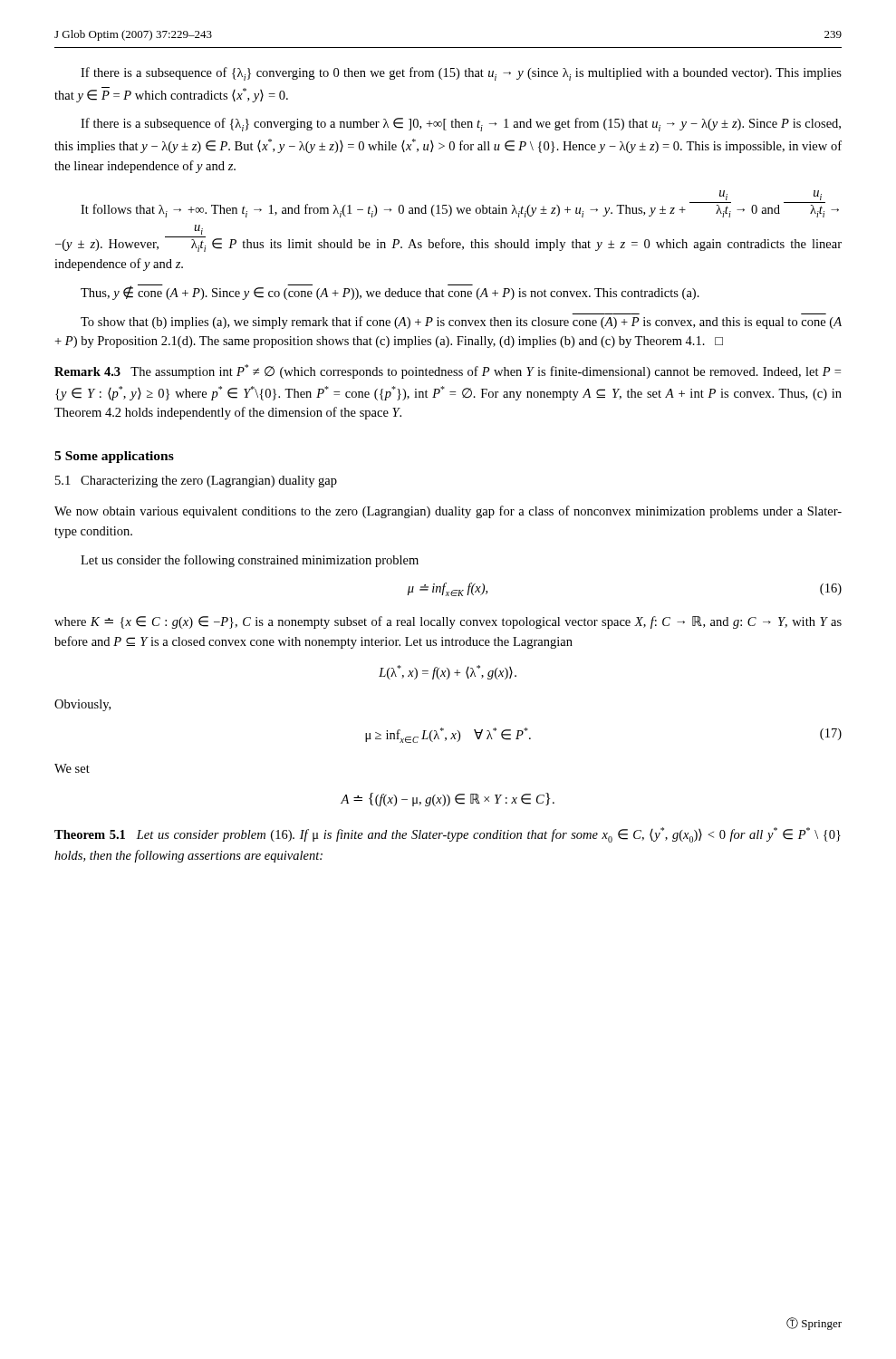The image size is (896, 1359).
Task: Click on the passage starting "We set"
Action: [x=72, y=768]
